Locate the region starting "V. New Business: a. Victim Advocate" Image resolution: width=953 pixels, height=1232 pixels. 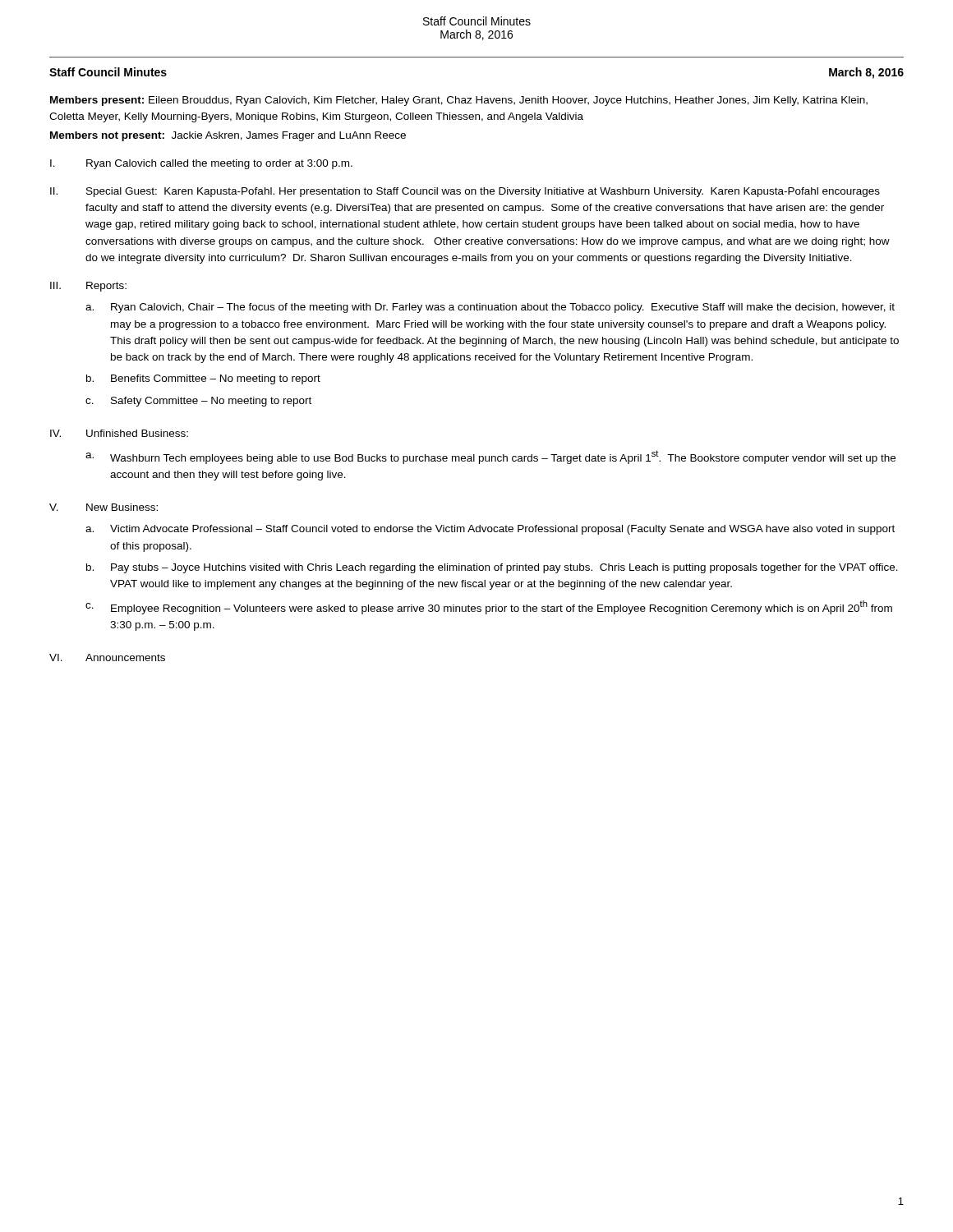click(476, 569)
